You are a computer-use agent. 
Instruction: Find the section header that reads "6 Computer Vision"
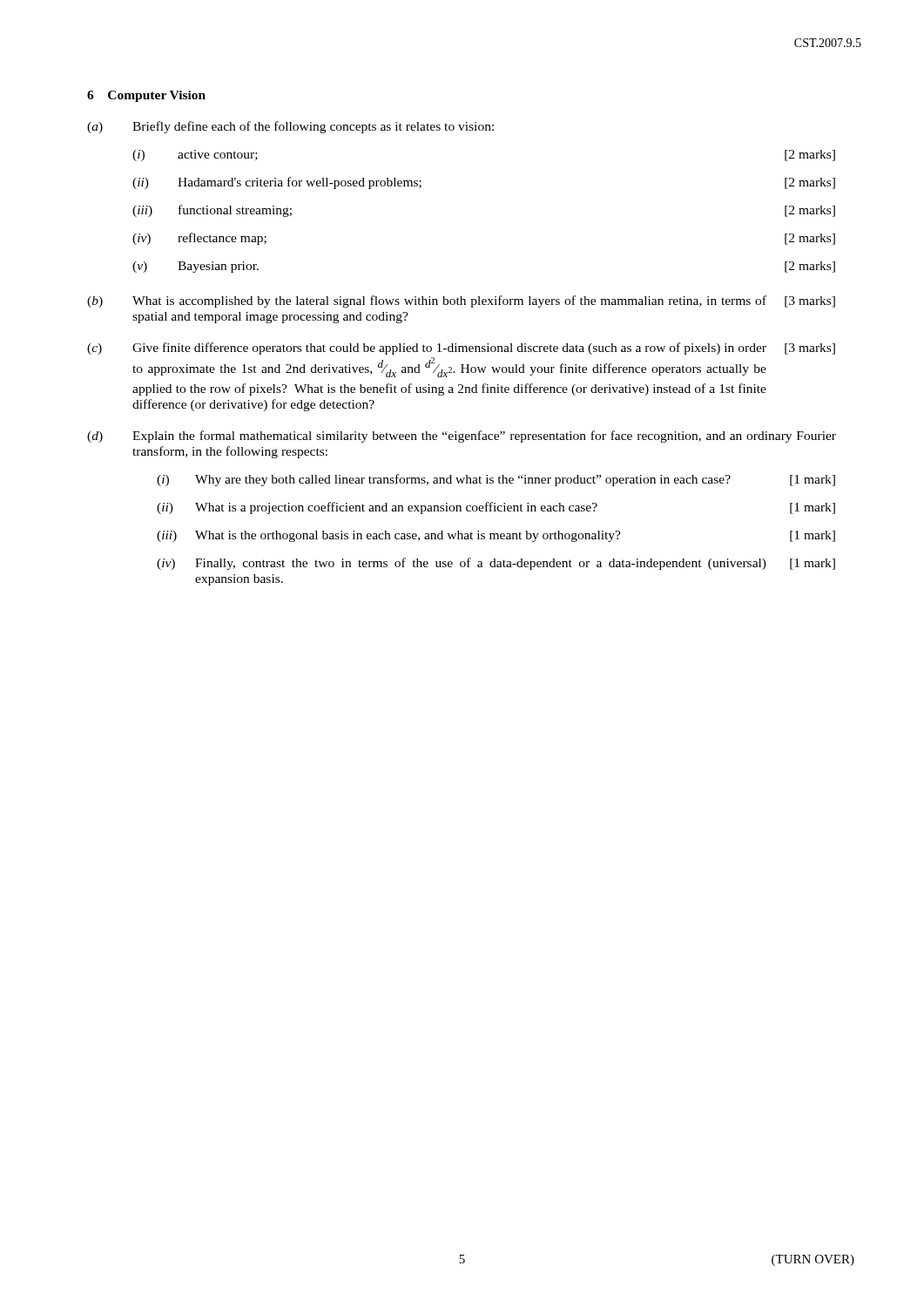click(146, 95)
